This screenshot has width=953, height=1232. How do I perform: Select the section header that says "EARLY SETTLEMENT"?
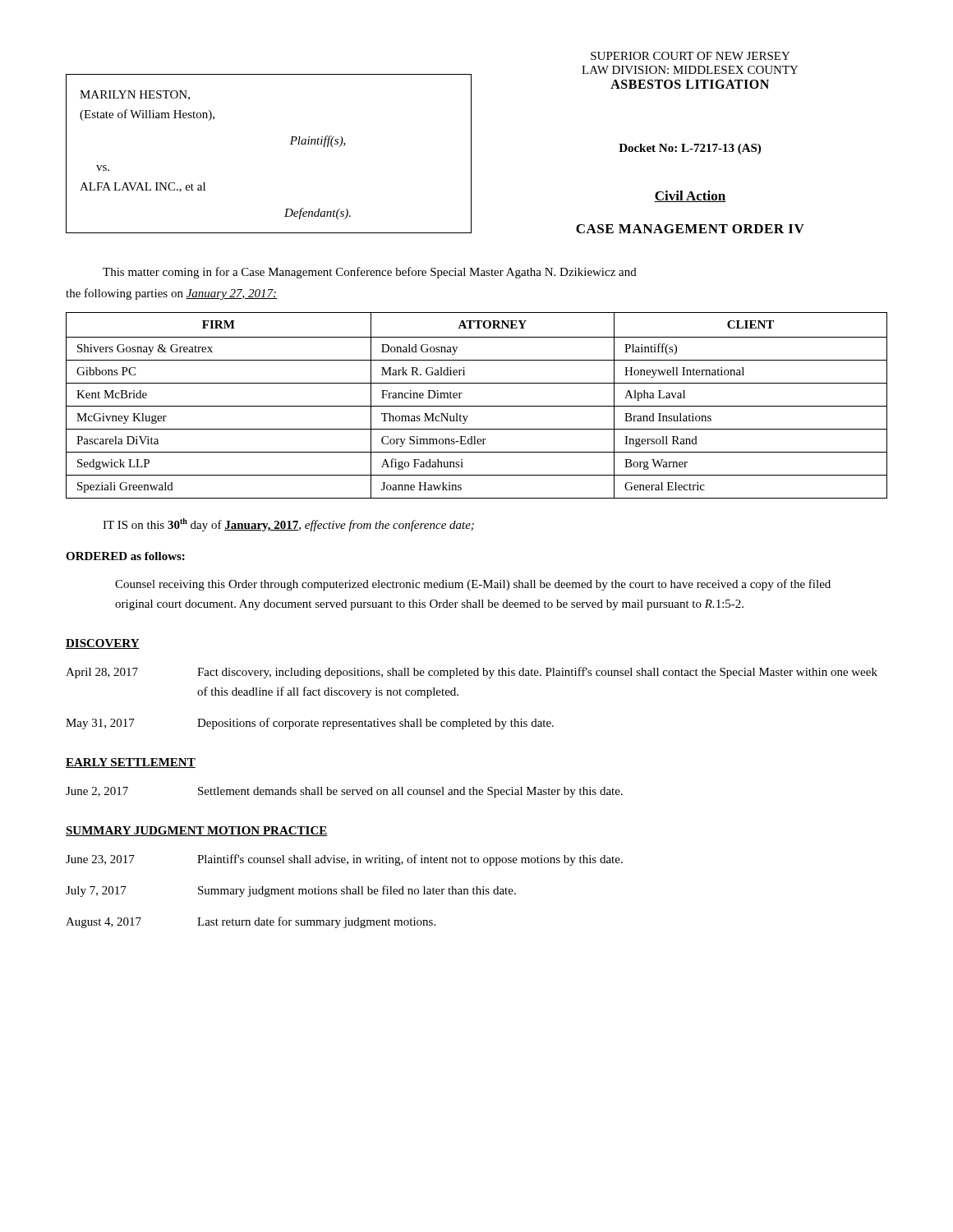click(131, 762)
